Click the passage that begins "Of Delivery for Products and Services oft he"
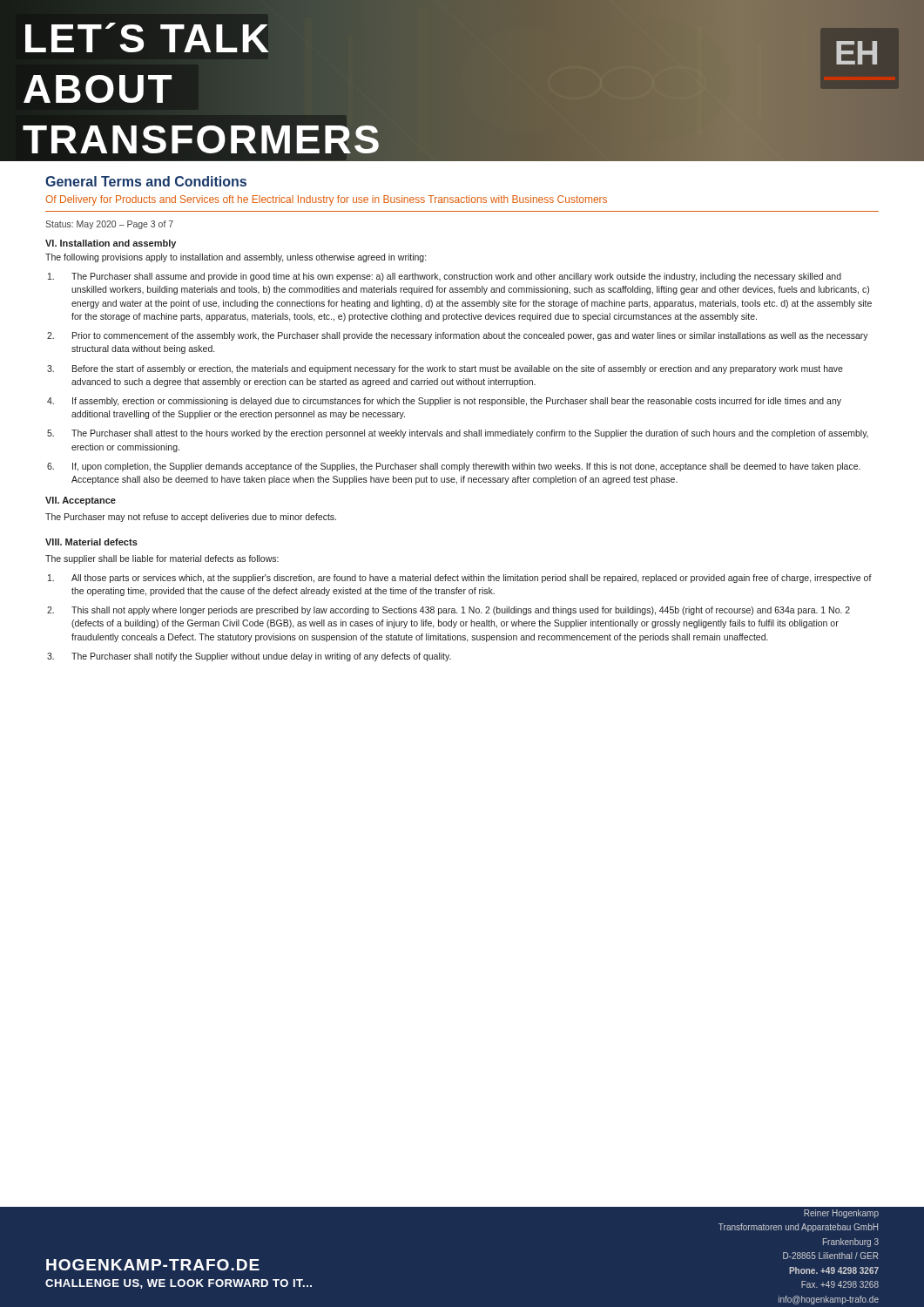This screenshot has width=924, height=1307. [x=326, y=200]
